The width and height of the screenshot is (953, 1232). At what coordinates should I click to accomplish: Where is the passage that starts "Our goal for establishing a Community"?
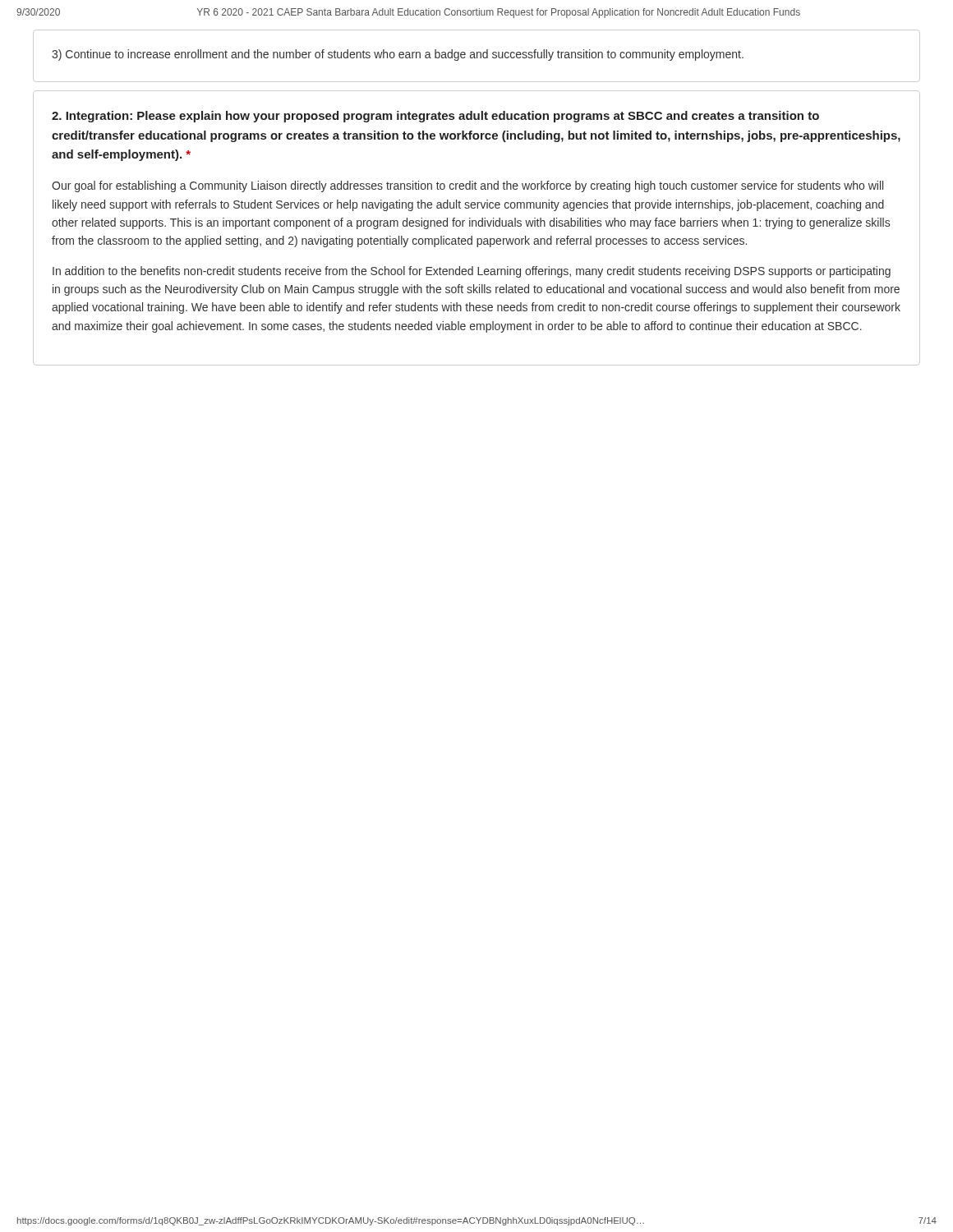(x=471, y=213)
